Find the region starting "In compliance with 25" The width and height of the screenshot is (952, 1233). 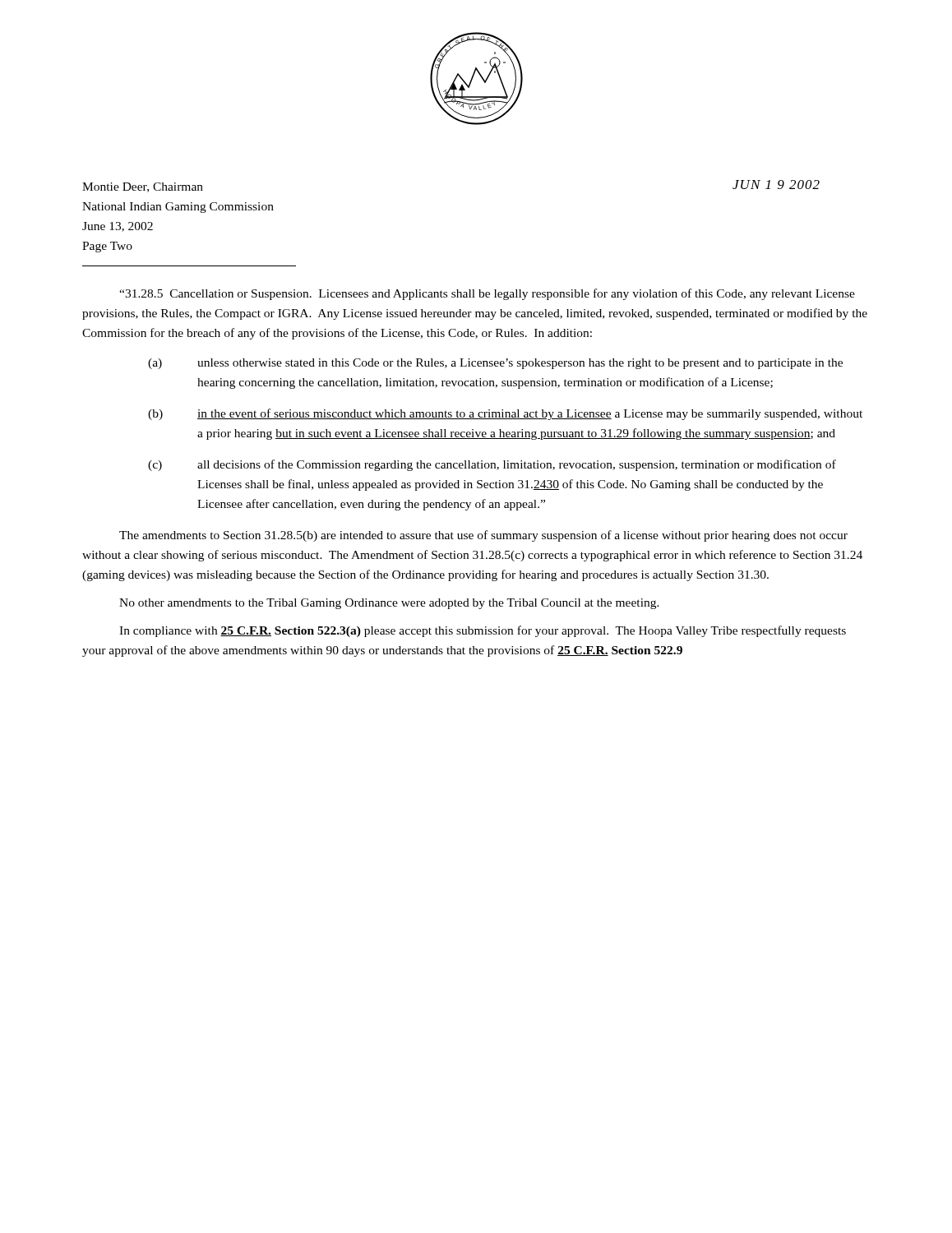[464, 640]
